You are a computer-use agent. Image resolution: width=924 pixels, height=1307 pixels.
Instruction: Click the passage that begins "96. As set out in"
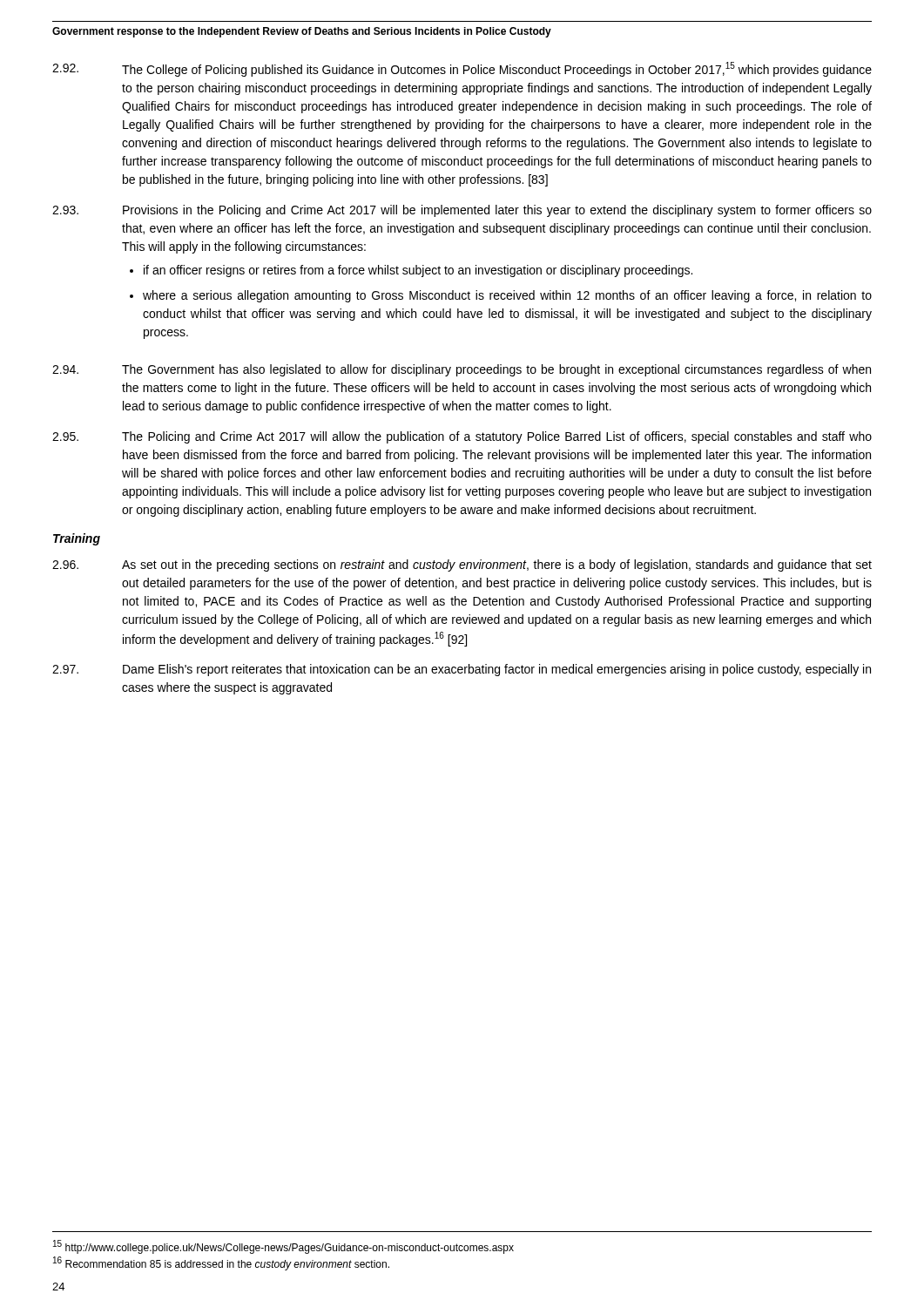(x=462, y=602)
